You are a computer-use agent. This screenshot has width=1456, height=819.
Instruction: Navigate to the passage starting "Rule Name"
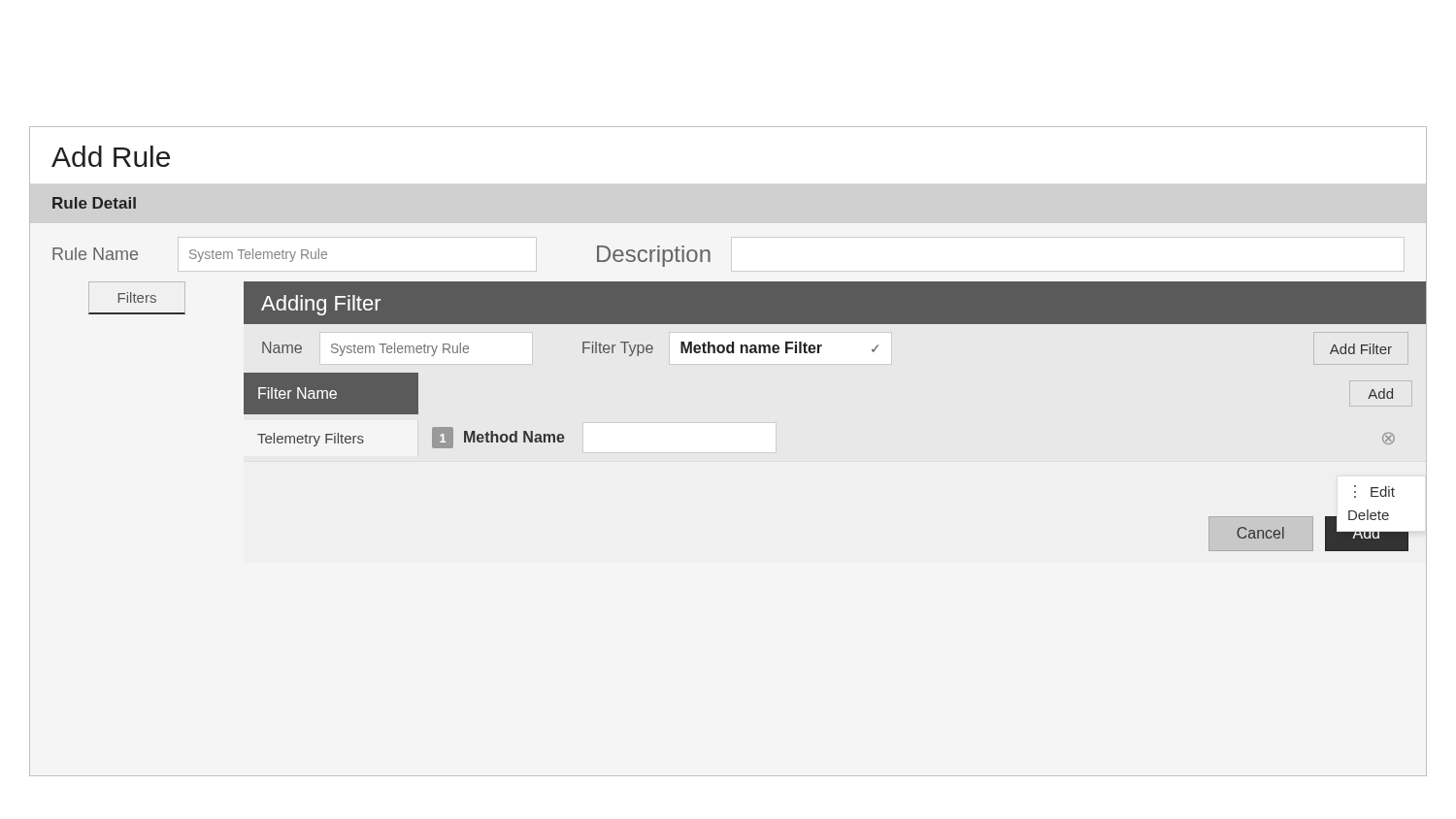pos(95,254)
